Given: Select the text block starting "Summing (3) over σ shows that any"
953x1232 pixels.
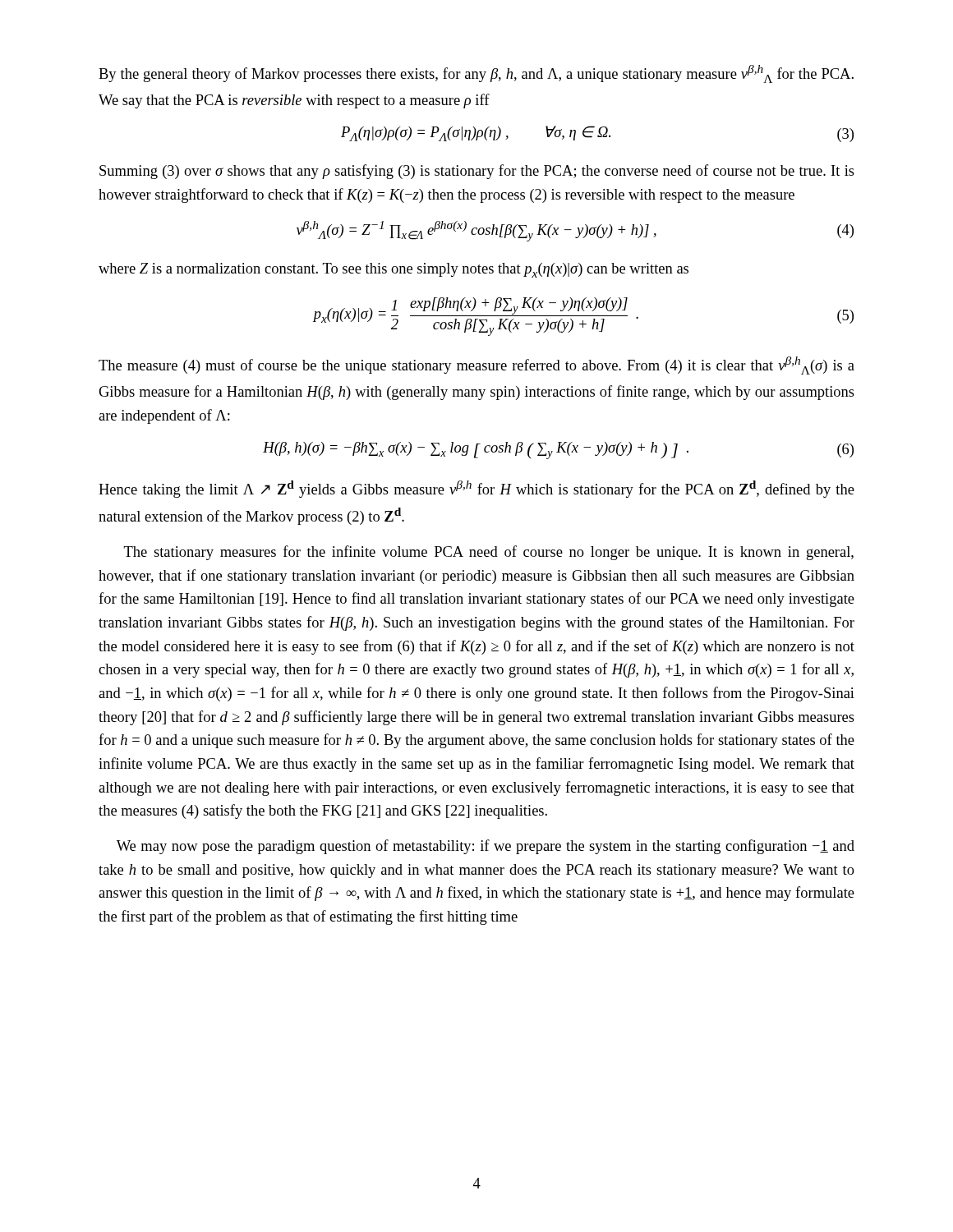Looking at the screenshot, I should [476, 183].
